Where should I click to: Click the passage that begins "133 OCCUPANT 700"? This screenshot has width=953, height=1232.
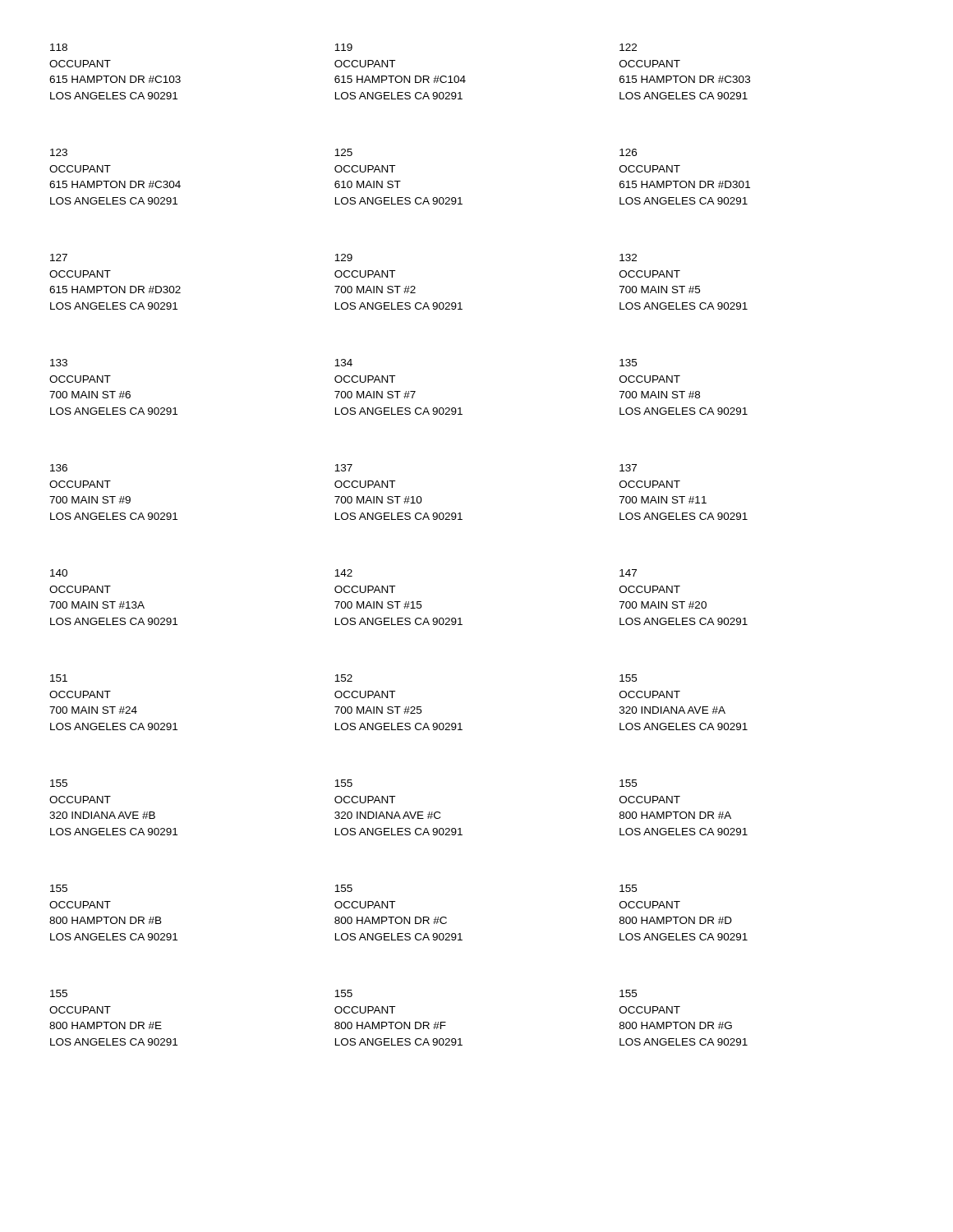(x=59, y=363)
